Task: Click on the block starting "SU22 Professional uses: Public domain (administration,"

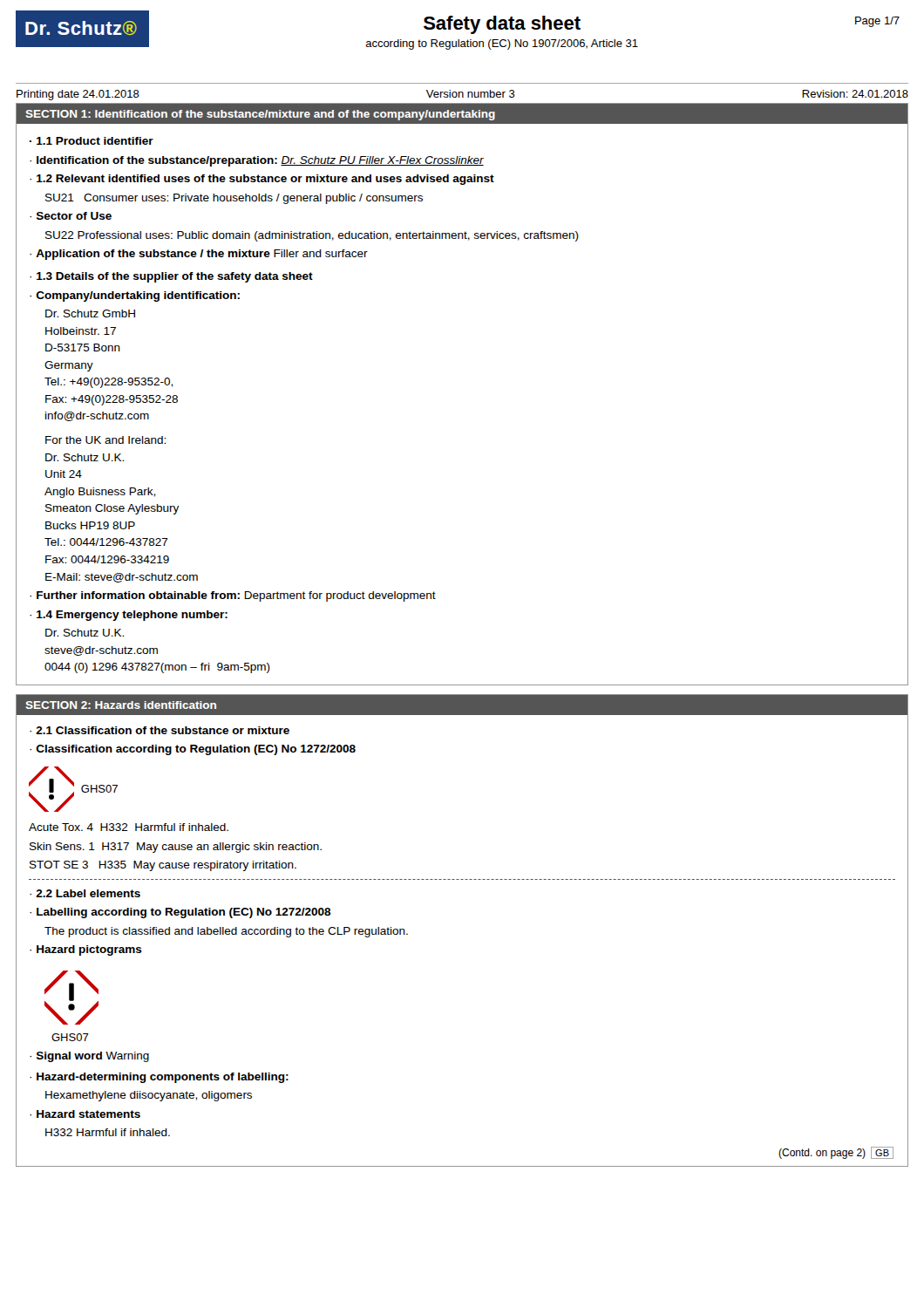Action: 470,235
